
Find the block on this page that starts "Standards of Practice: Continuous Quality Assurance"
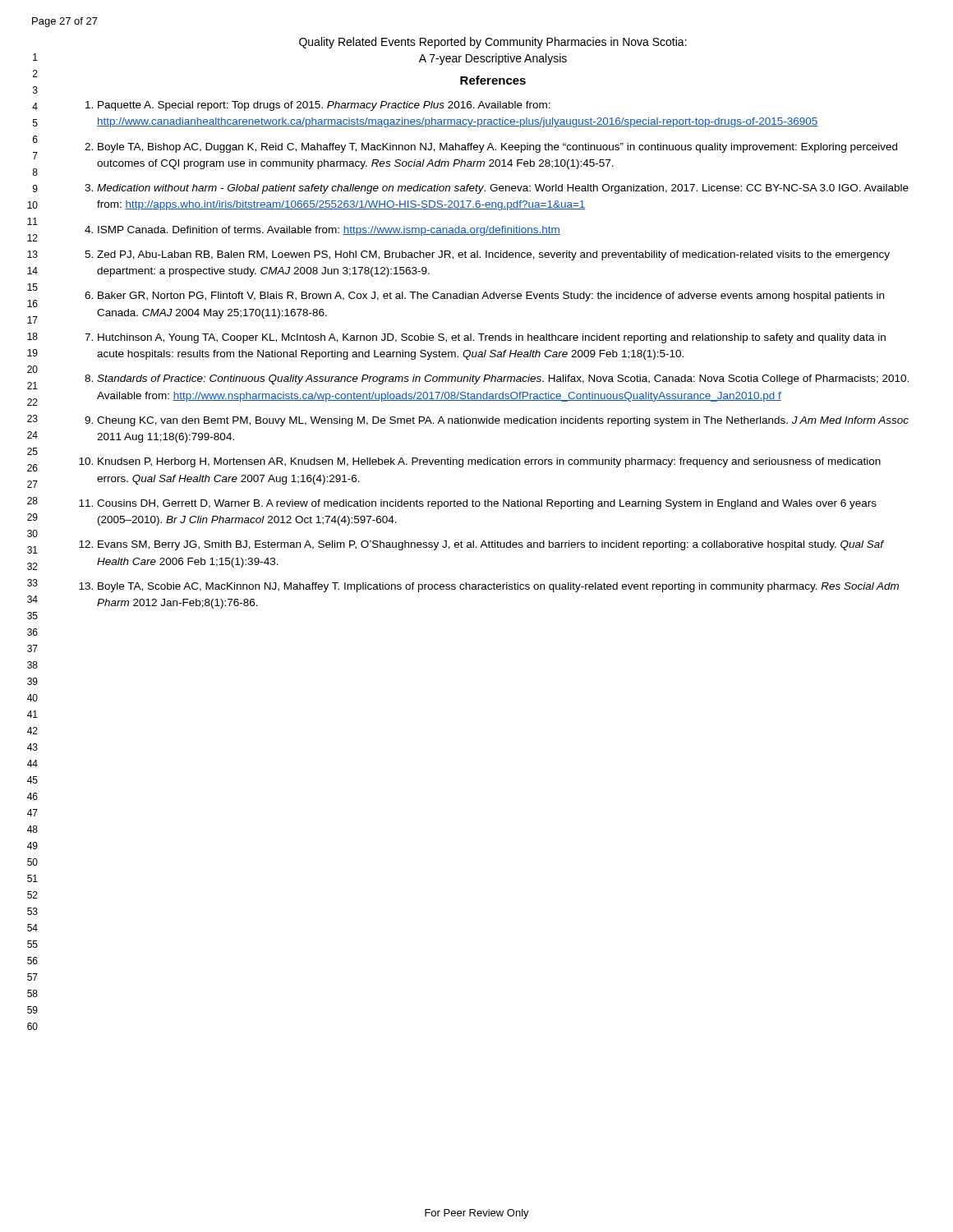click(504, 387)
